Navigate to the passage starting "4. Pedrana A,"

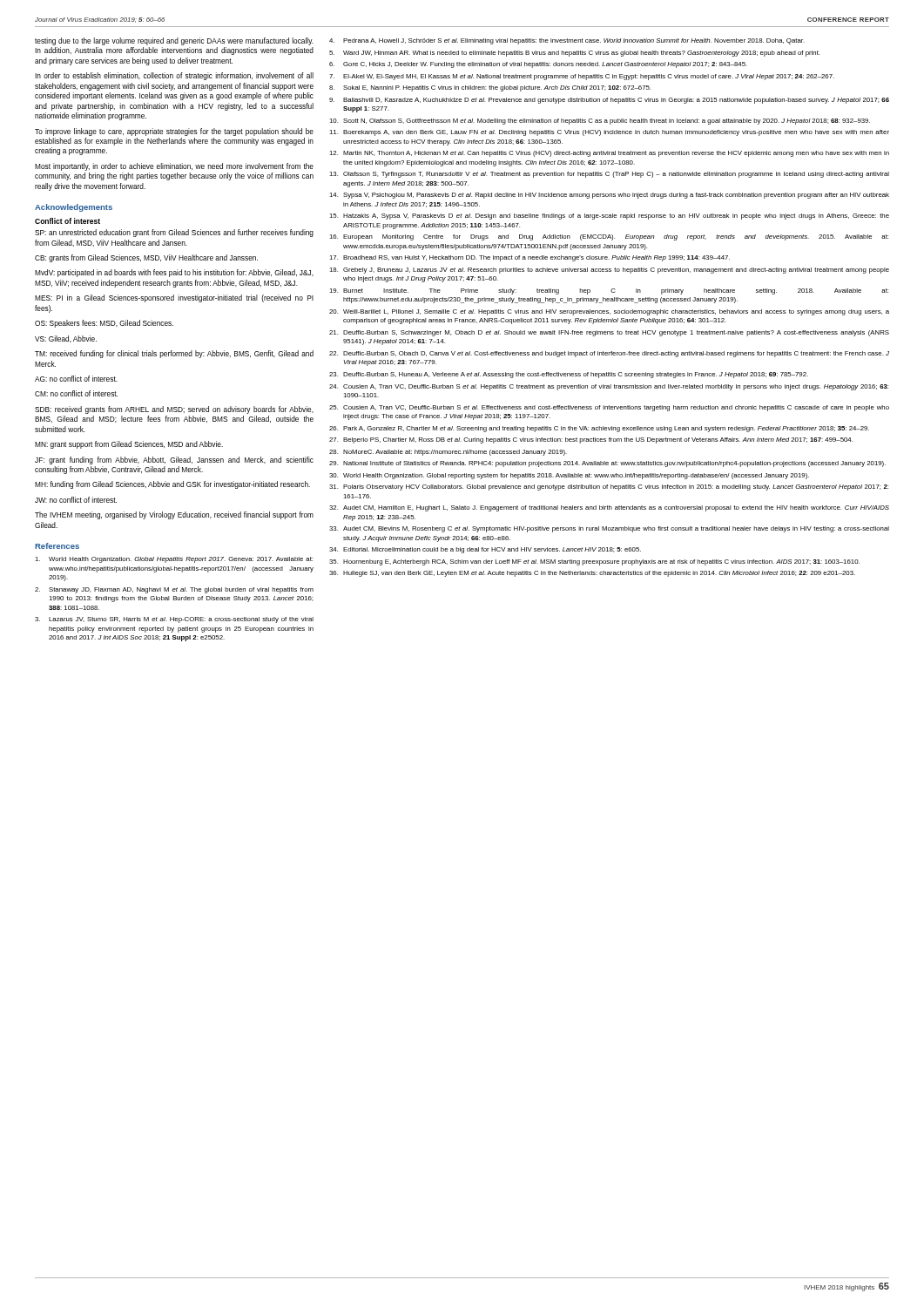click(609, 41)
